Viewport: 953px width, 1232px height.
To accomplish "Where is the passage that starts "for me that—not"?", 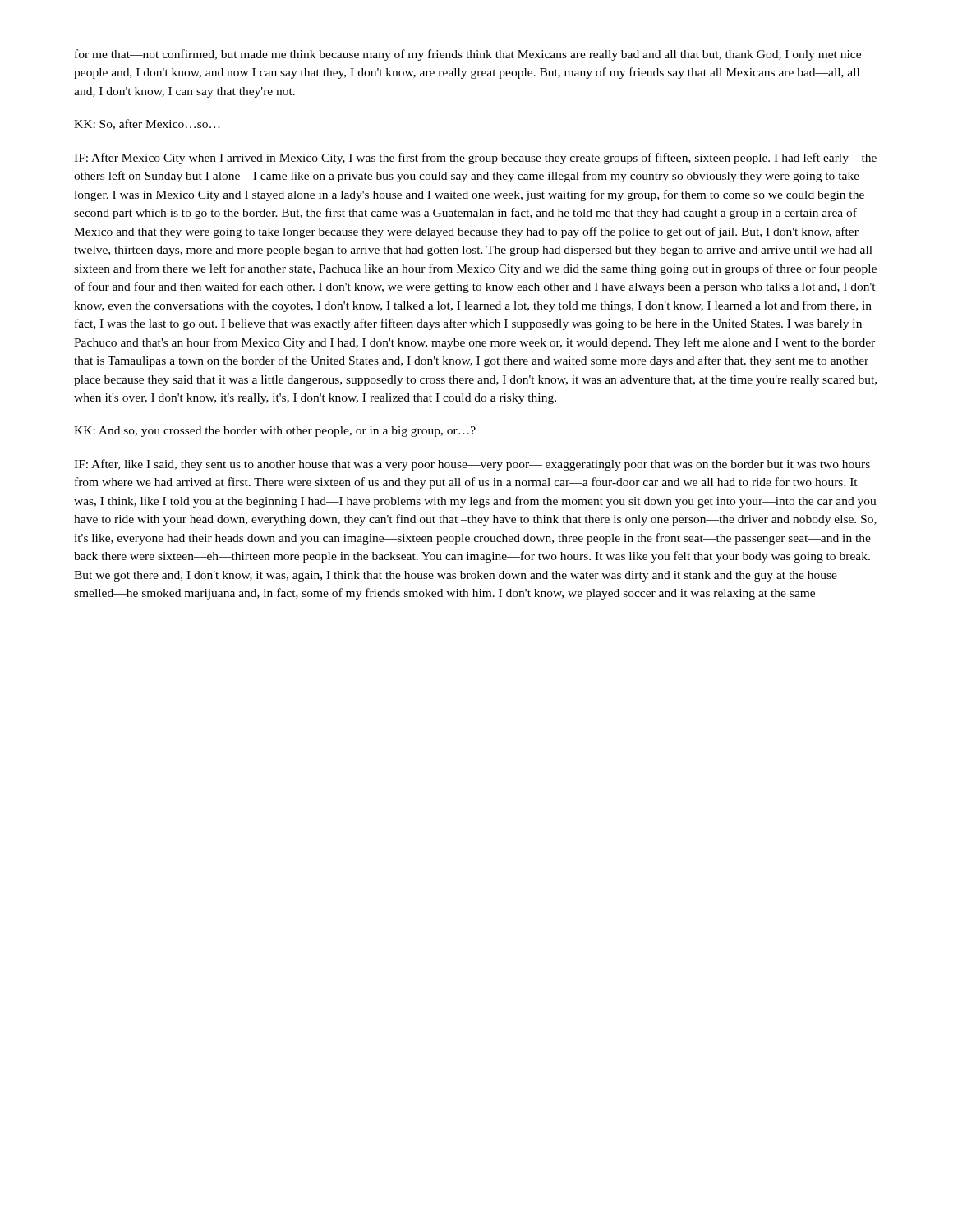I will [x=468, y=72].
